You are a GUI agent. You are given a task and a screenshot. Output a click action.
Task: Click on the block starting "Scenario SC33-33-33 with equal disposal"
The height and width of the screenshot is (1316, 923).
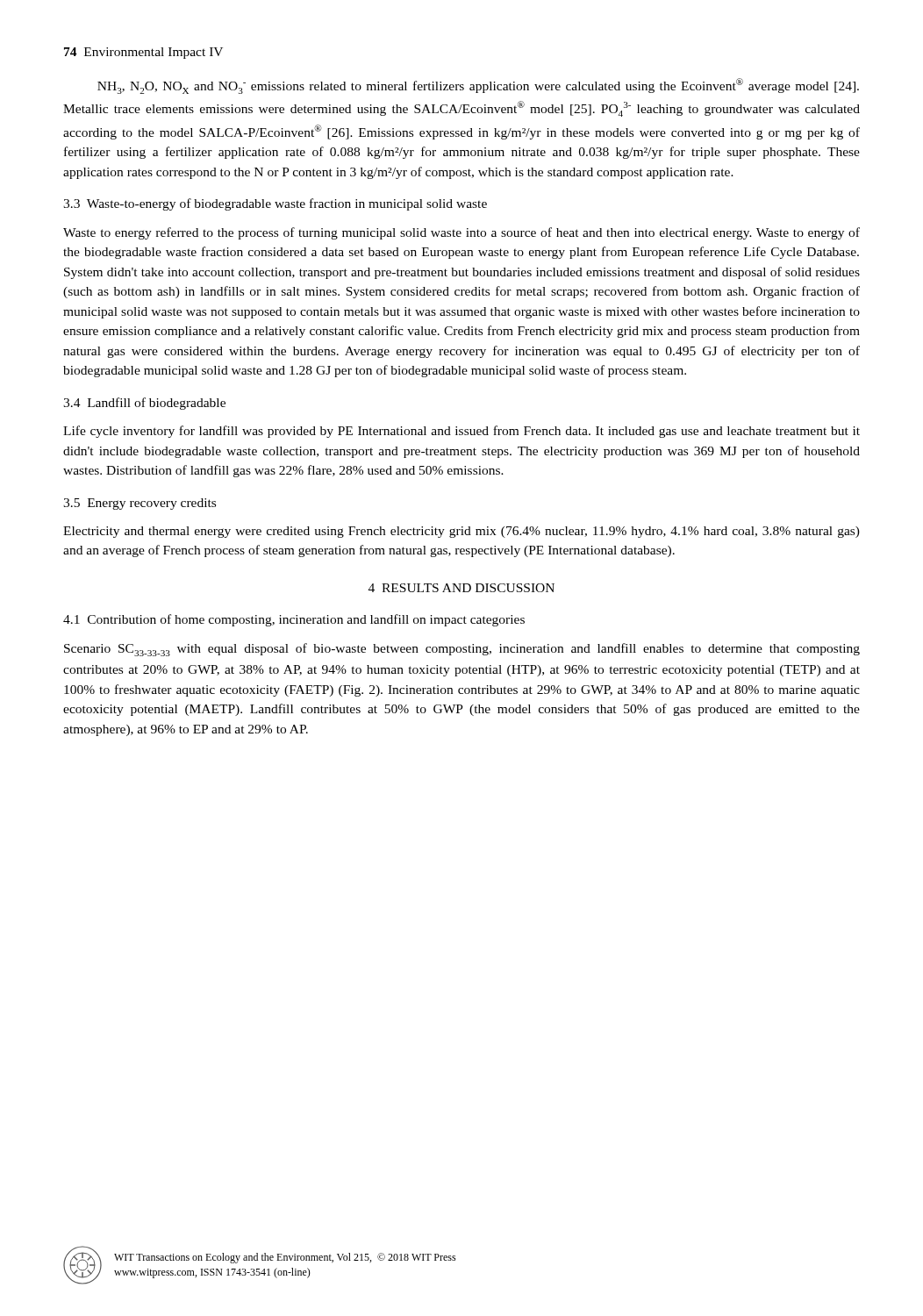click(462, 689)
